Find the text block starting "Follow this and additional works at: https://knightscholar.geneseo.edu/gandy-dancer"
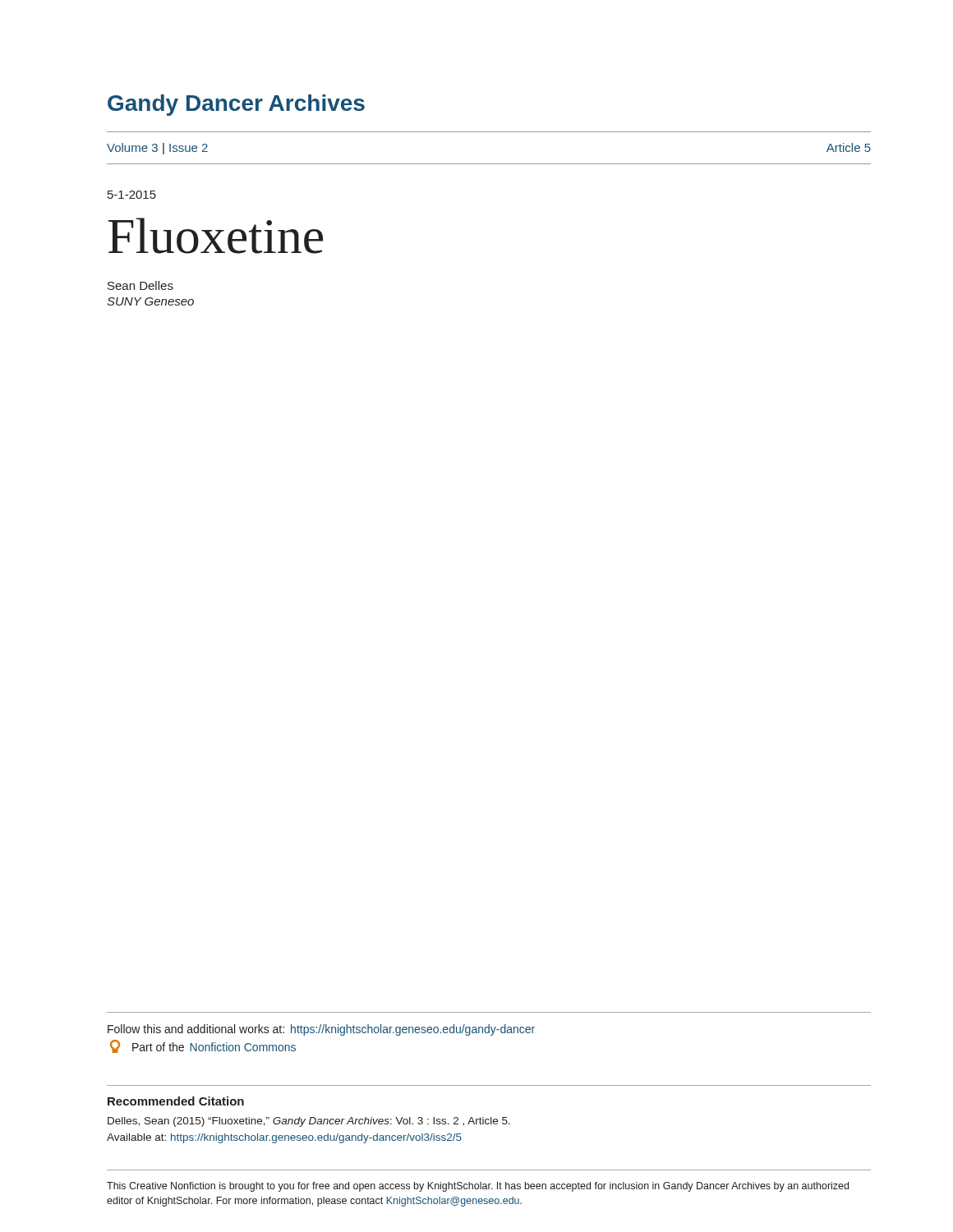953x1232 pixels. pos(321,1029)
